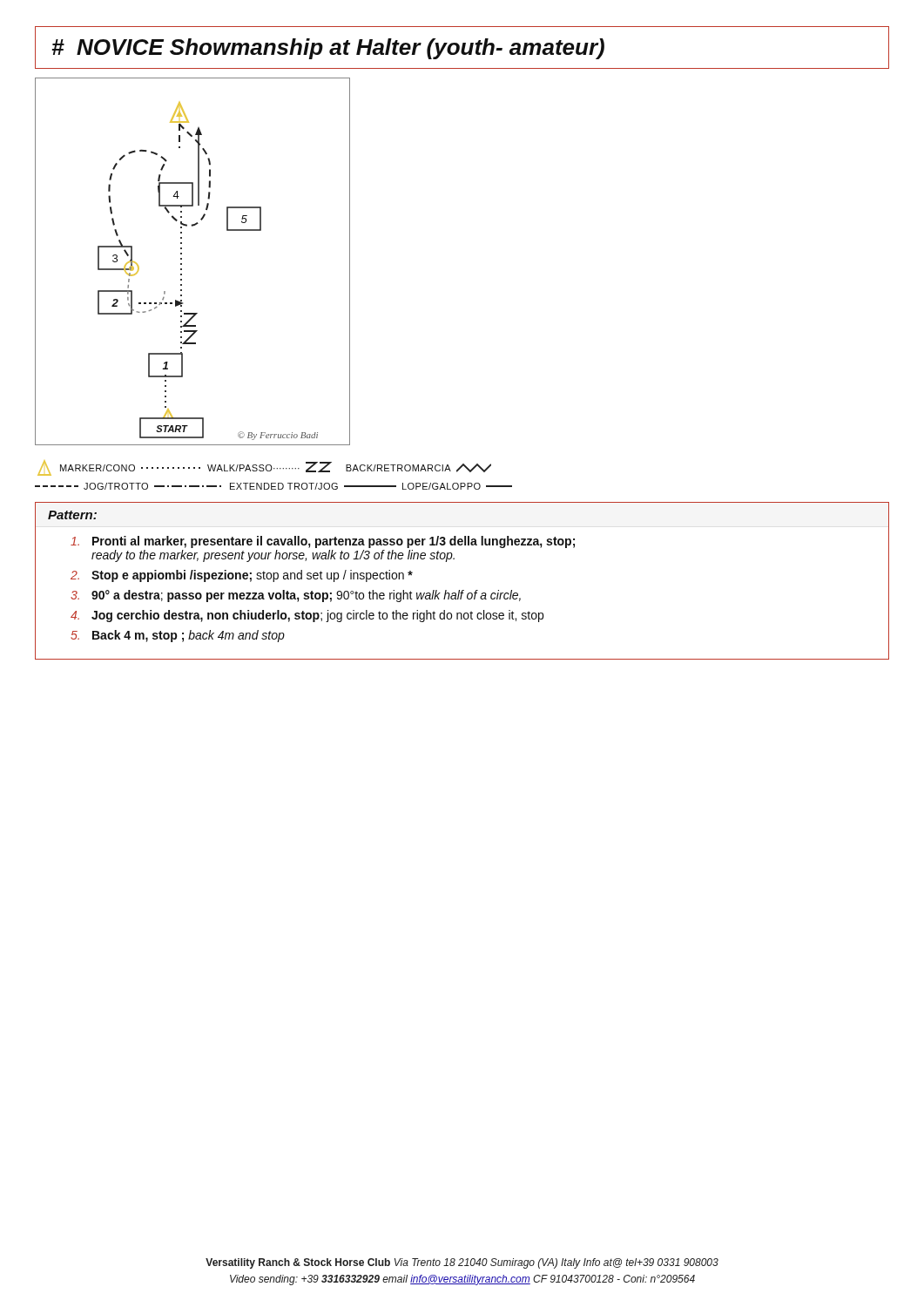Viewport: 924px width, 1307px height.
Task: Find the caption that reads "MARKER/CONO WALK/PASSO········· BACK/RETROMARCIA"
Action: pyautogui.click(x=462, y=475)
